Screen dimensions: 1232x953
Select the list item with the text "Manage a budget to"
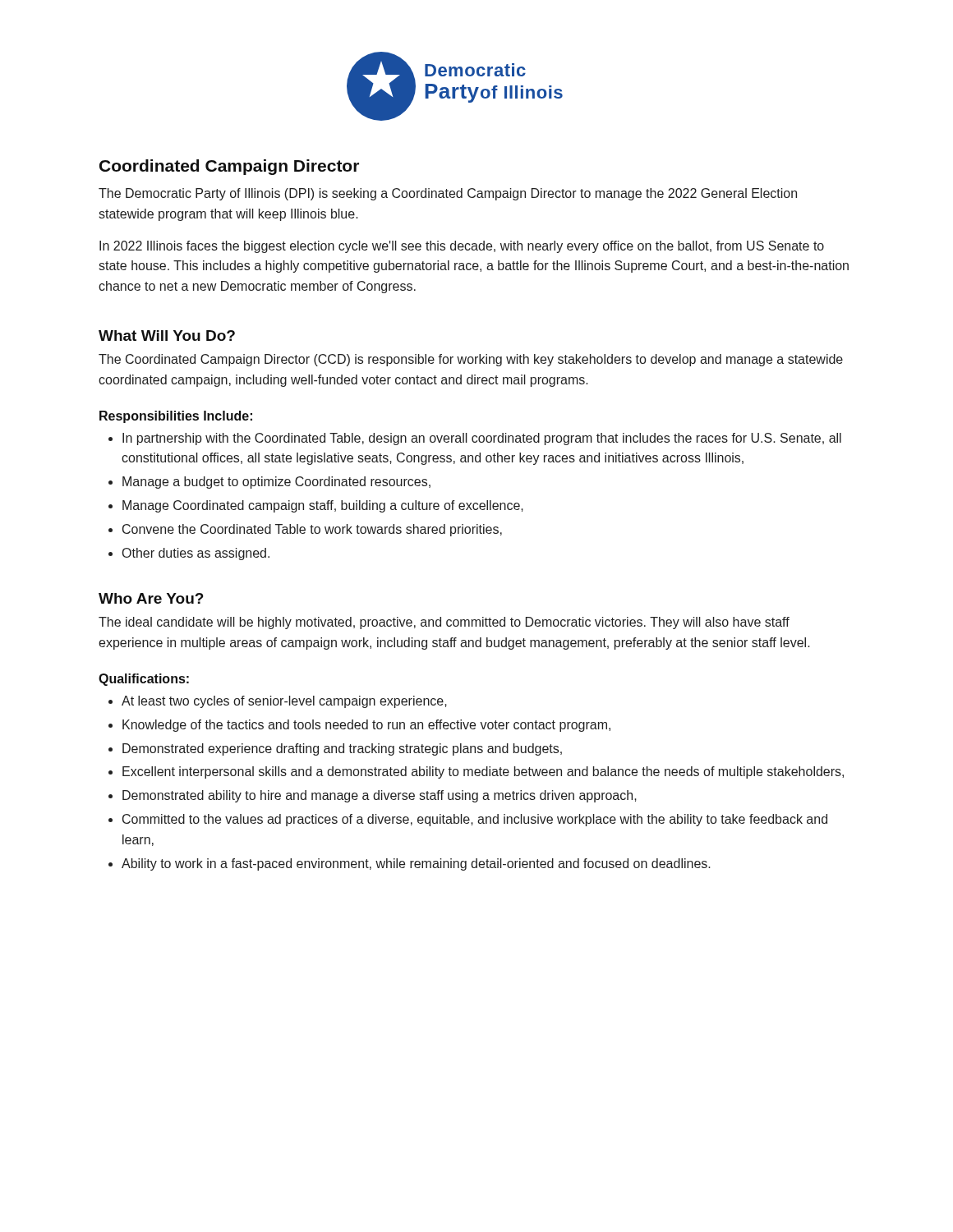point(277,482)
